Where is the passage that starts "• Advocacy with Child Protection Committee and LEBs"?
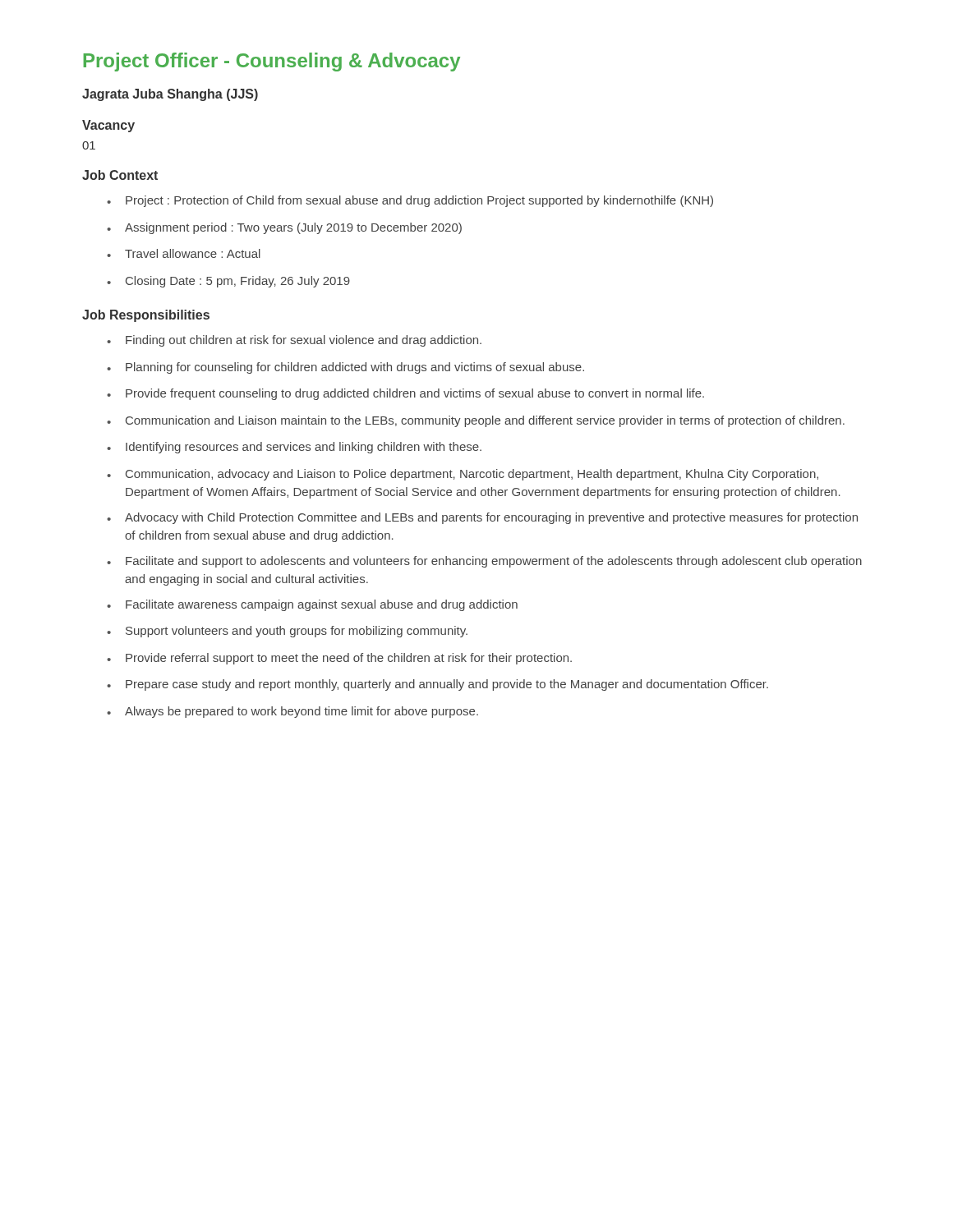Screen dimensions: 1232x953 [489, 526]
